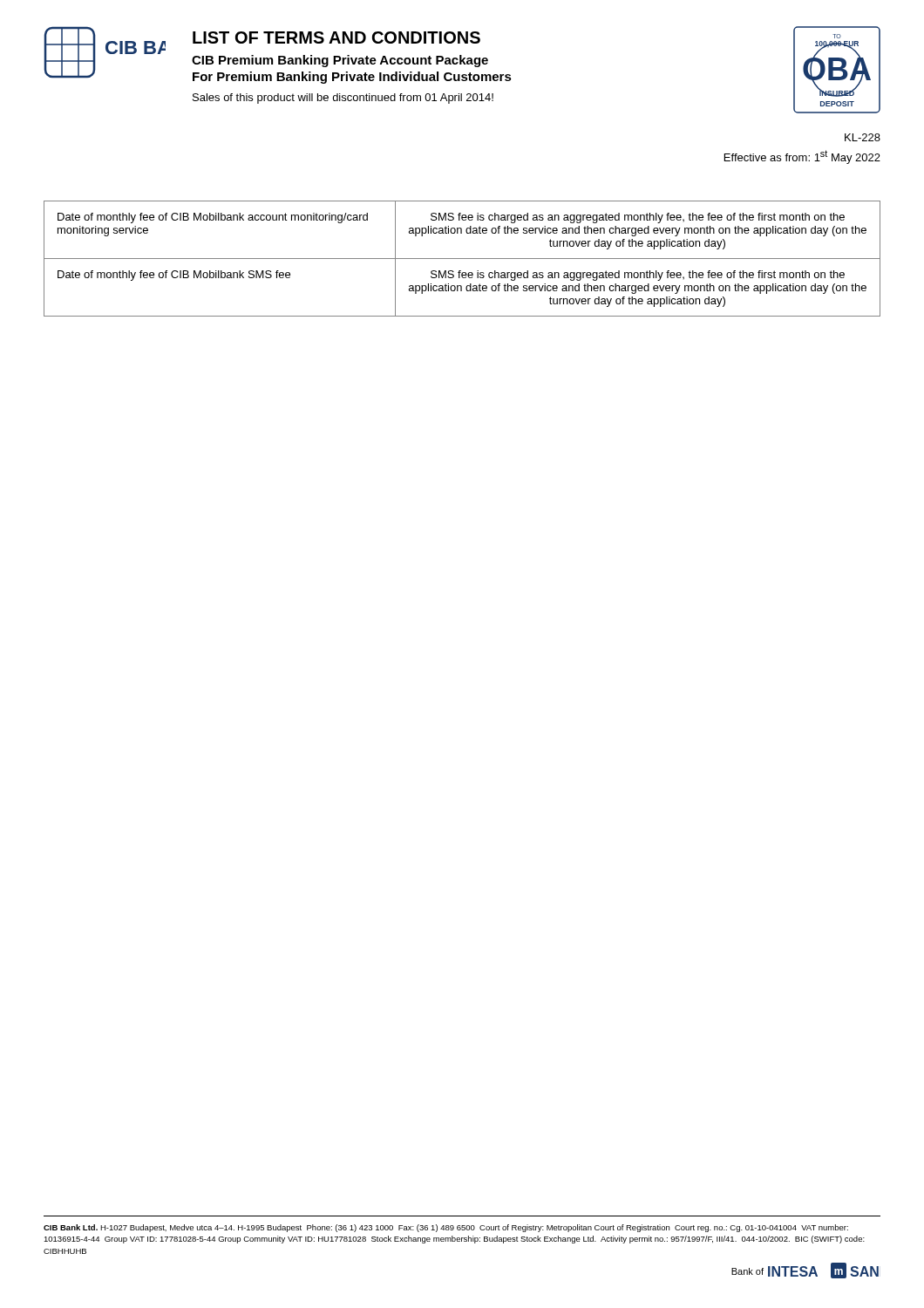Locate the table with the text "Date of monthly fee of"

pyautogui.click(x=462, y=259)
